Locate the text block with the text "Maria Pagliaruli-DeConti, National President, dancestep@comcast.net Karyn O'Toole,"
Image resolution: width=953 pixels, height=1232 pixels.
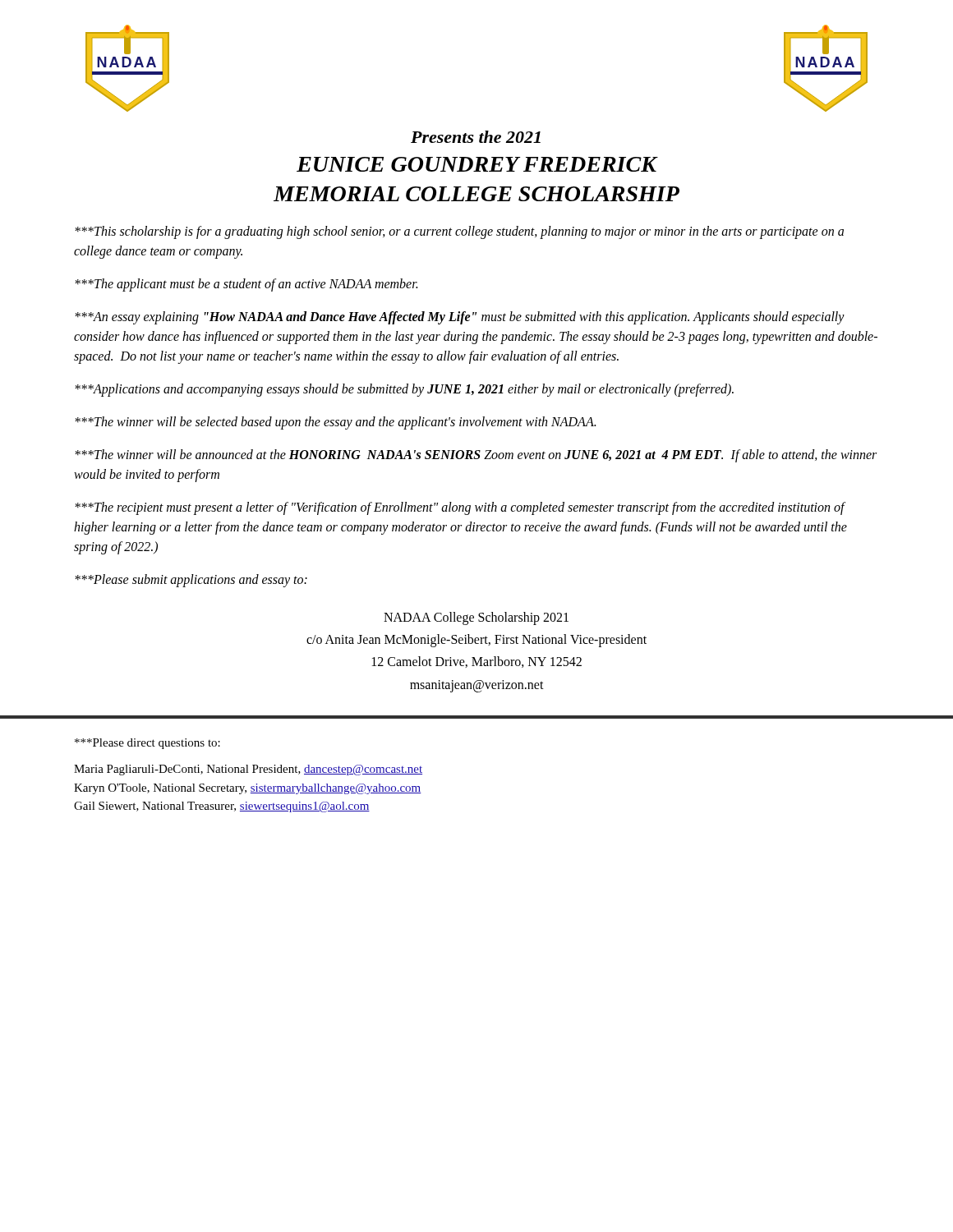coord(248,787)
